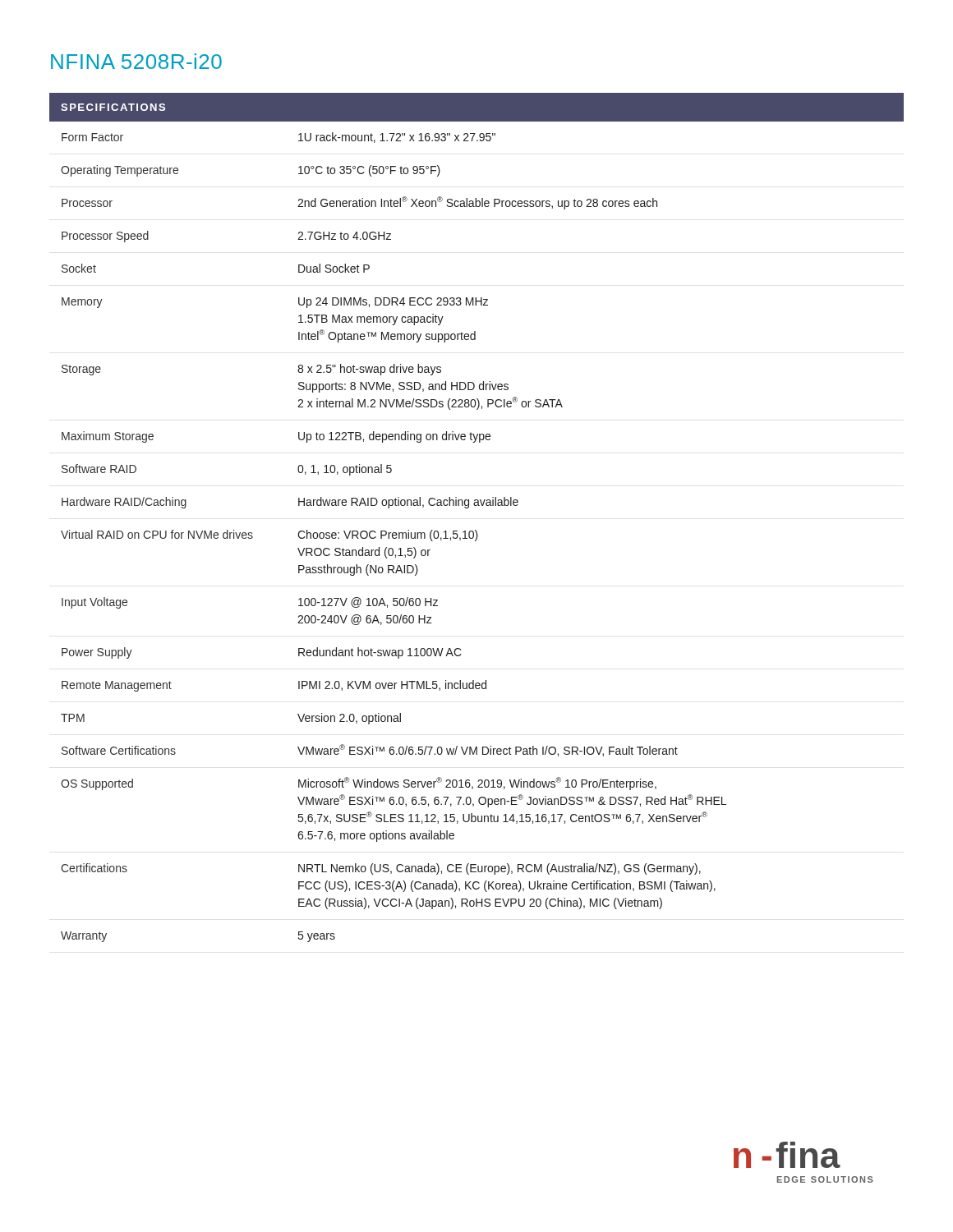Locate the table with the text "2.7GHz to 4.0GHz"
This screenshot has height=1232, width=953.
click(476, 523)
